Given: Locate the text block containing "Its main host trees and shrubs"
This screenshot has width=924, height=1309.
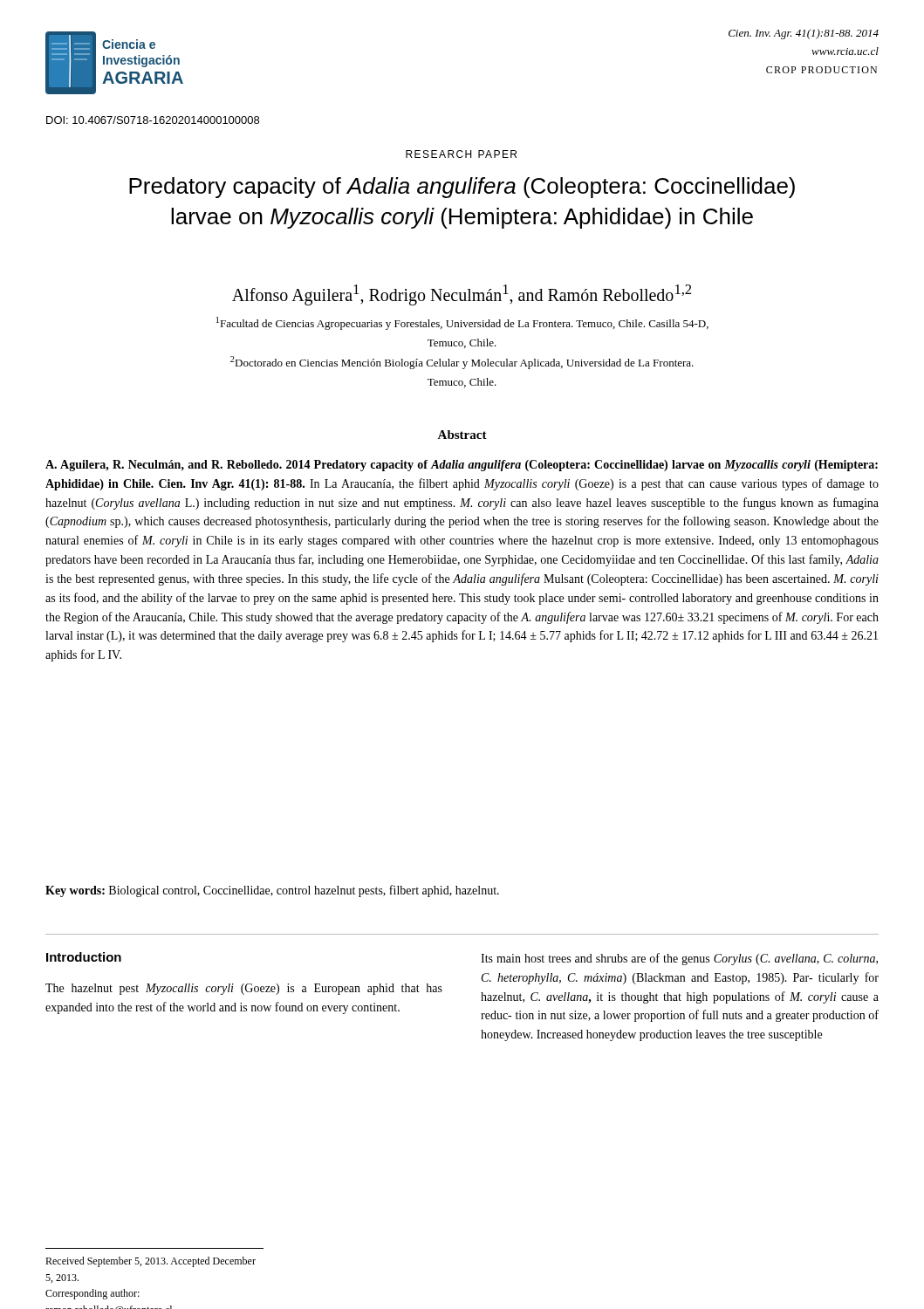Looking at the screenshot, I should pos(680,997).
